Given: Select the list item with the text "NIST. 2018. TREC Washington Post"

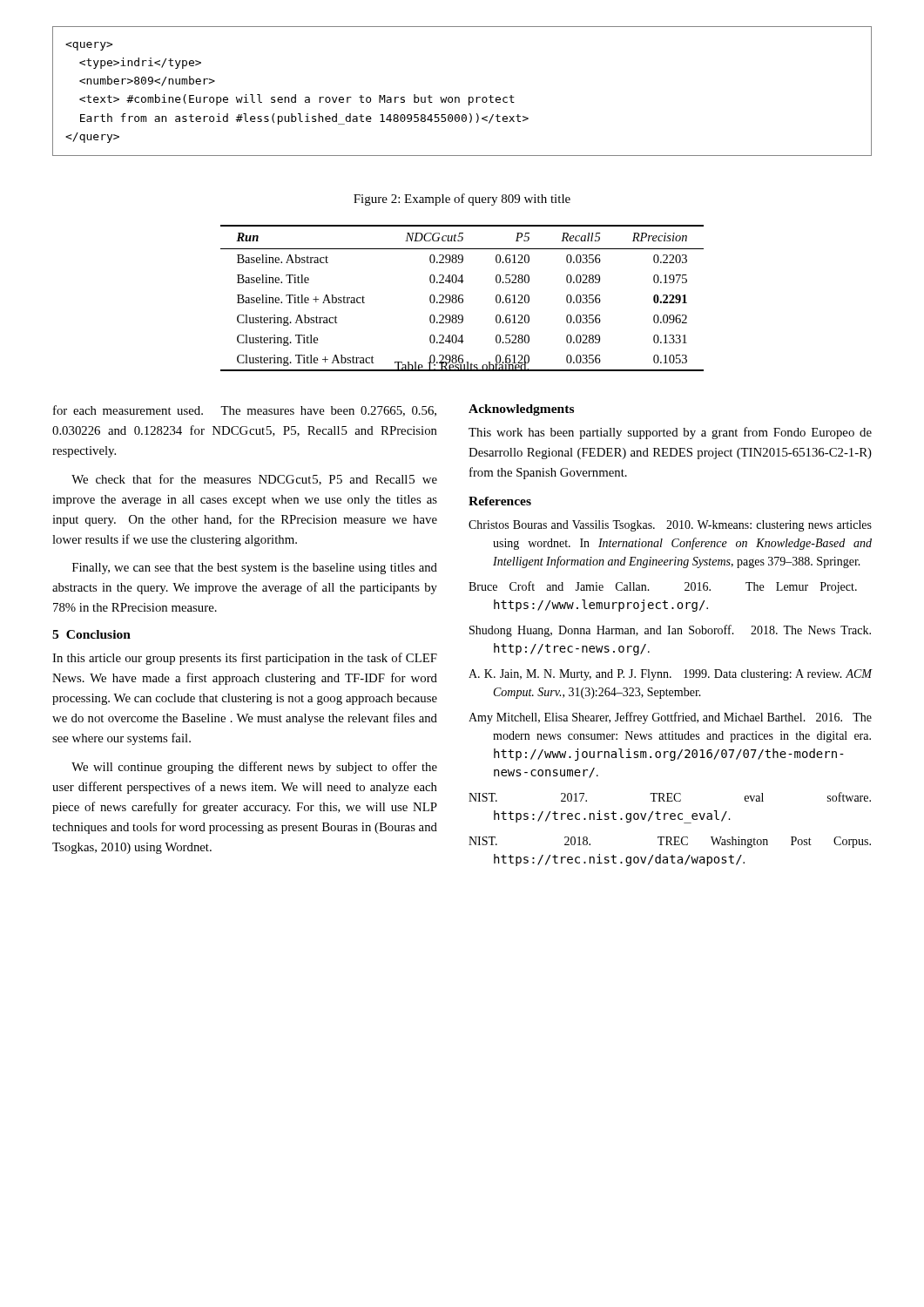Looking at the screenshot, I should point(670,850).
